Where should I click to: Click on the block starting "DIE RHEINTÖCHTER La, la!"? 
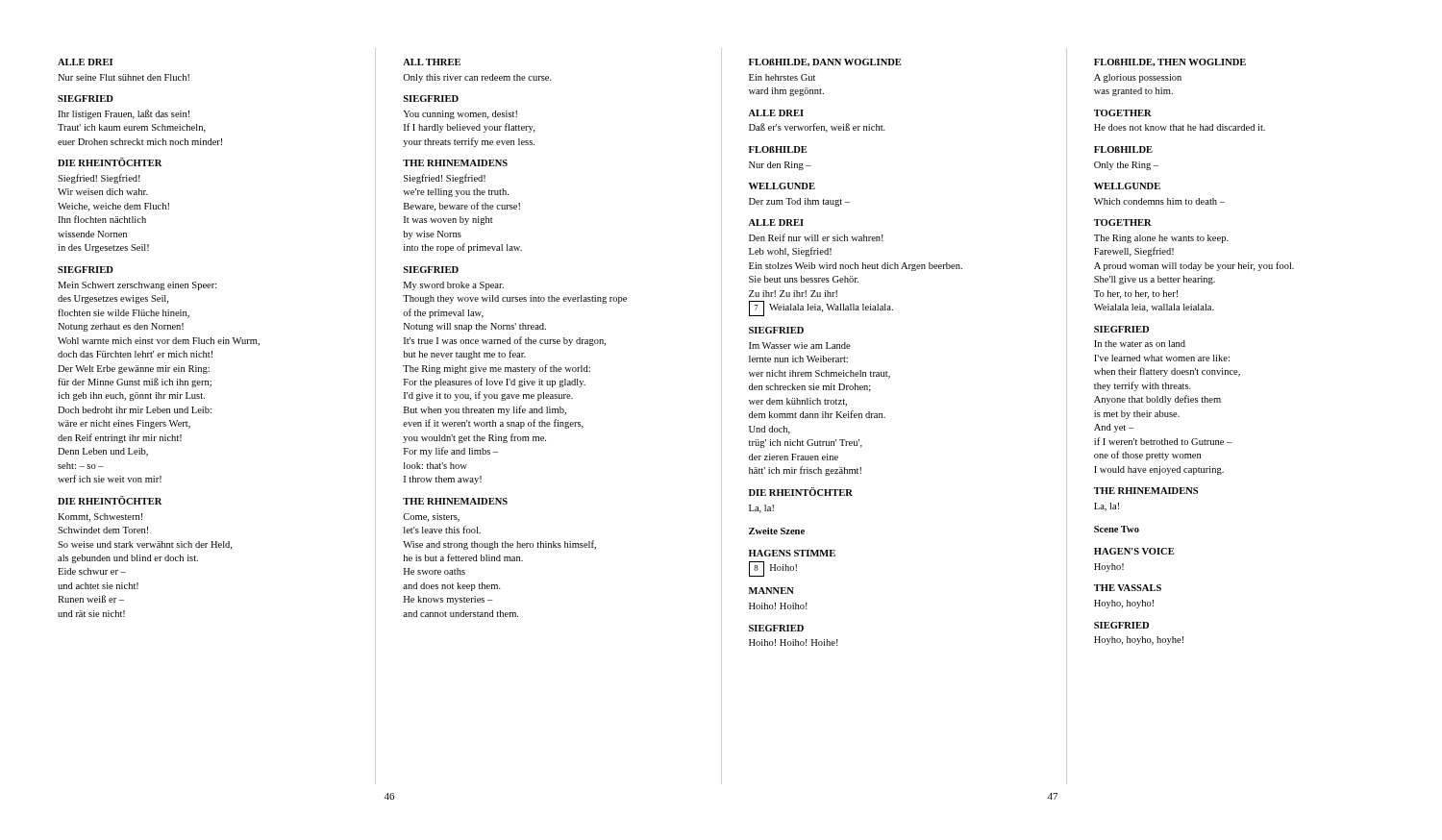(801, 492)
